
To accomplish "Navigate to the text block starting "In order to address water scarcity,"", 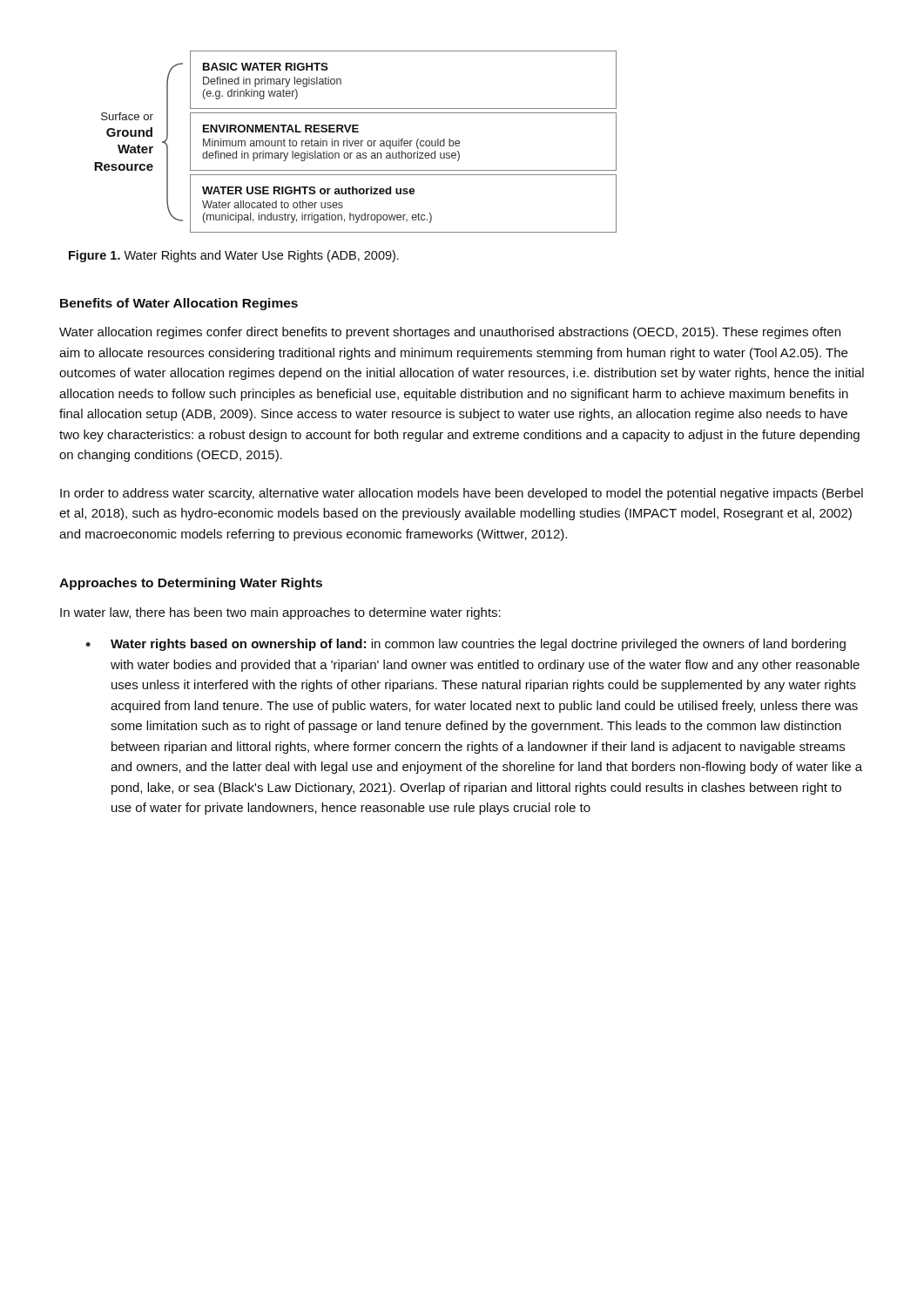I will click(x=461, y=513).
